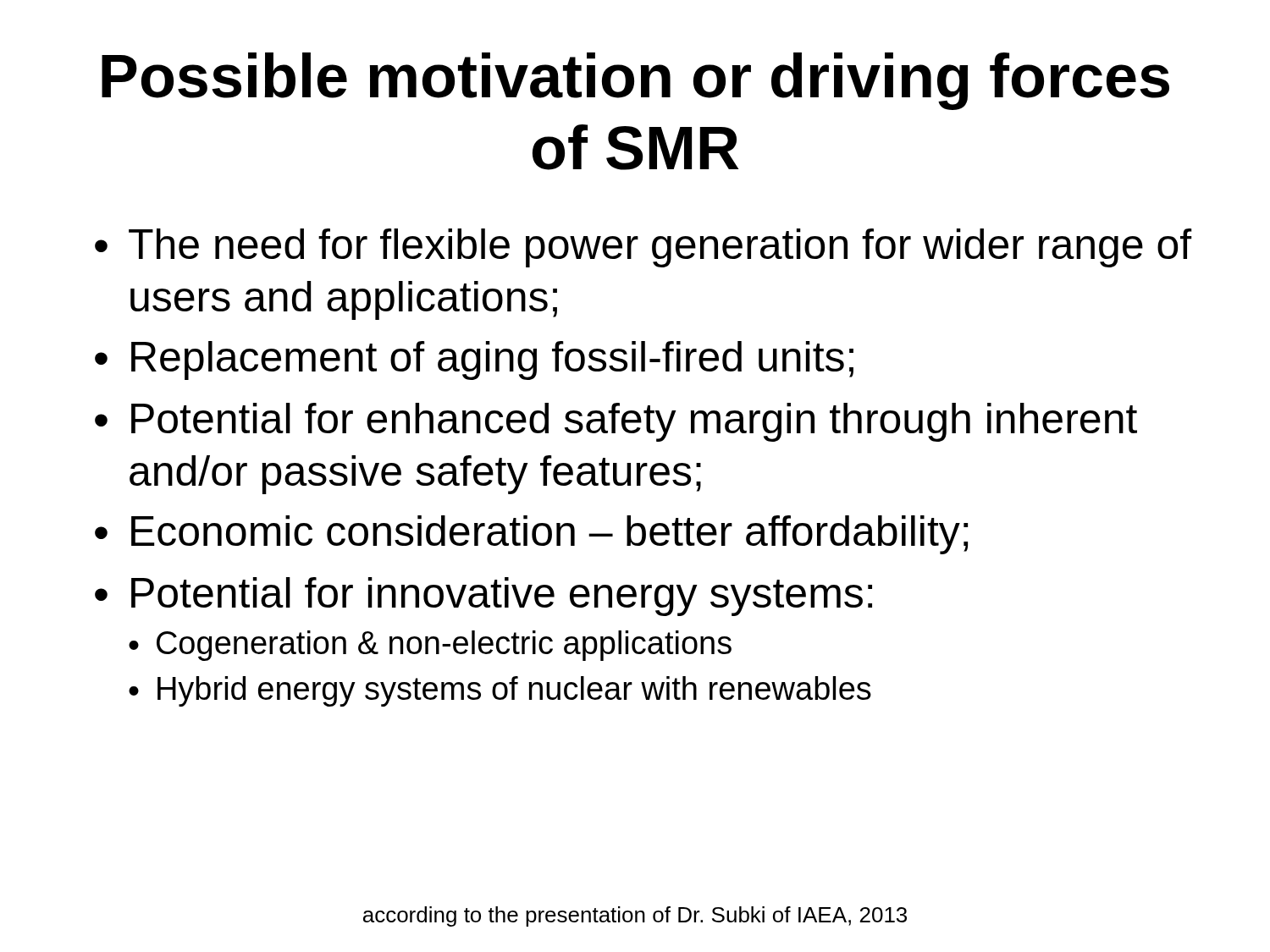Find the list item that says "• Replacement of aging fossil-fired units;"
The width and height of the screenshot is (1270, 952).
pyautogui.click(x=648, y=358)
